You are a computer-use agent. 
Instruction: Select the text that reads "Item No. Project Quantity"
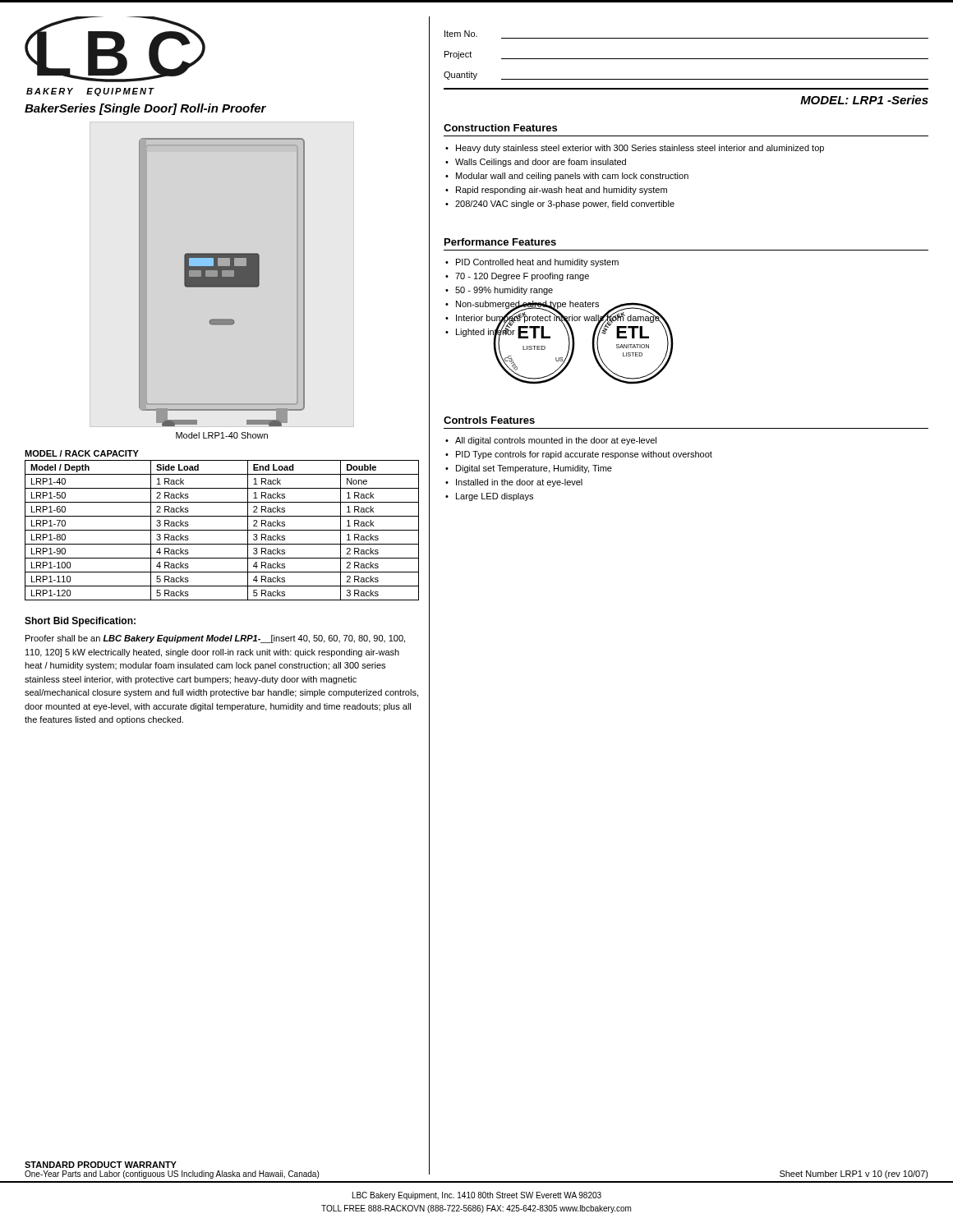[x=686, y=52]
